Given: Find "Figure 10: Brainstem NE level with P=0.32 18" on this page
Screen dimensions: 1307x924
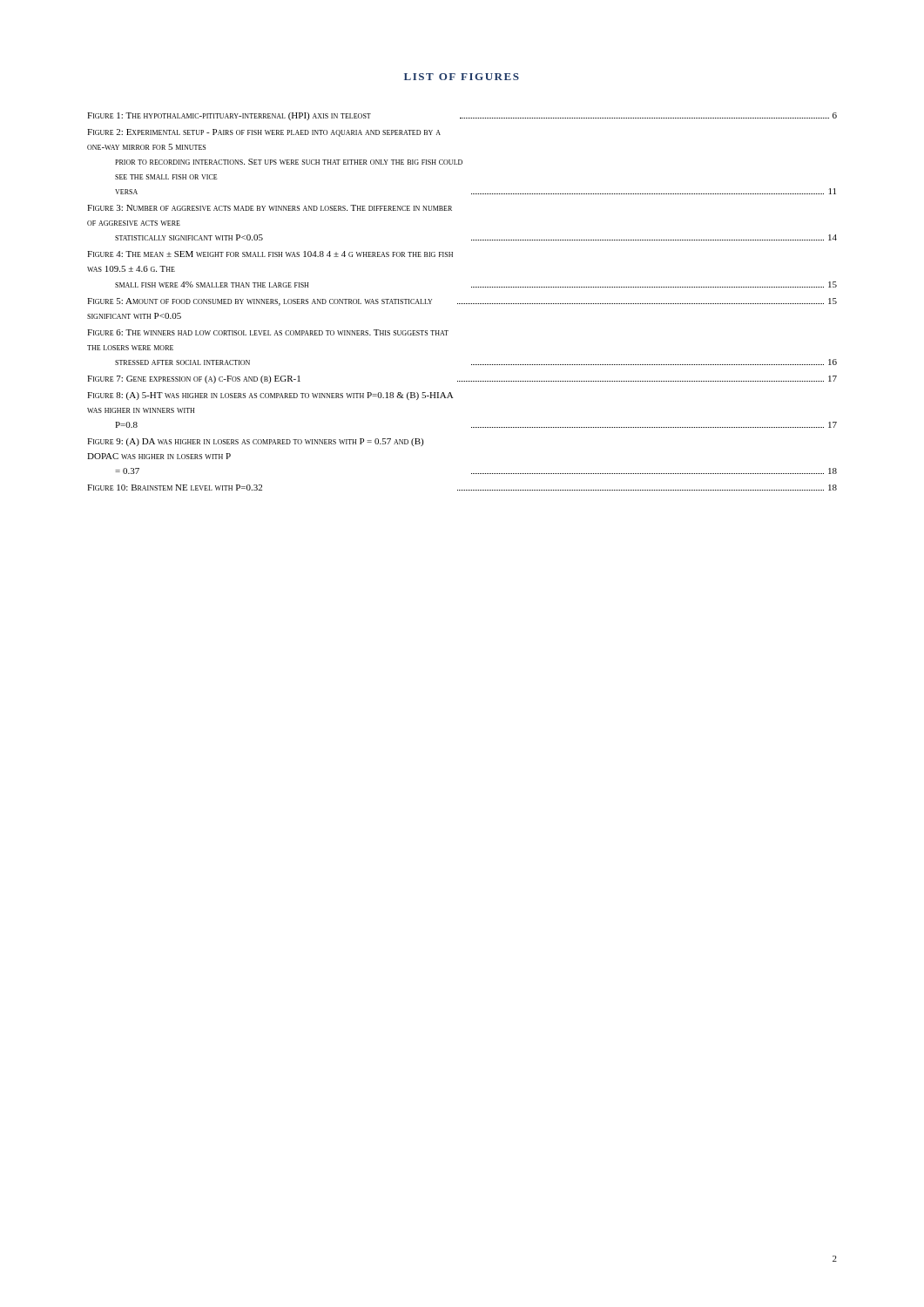Looking at the screenshot, I should (x=462, y=488).
